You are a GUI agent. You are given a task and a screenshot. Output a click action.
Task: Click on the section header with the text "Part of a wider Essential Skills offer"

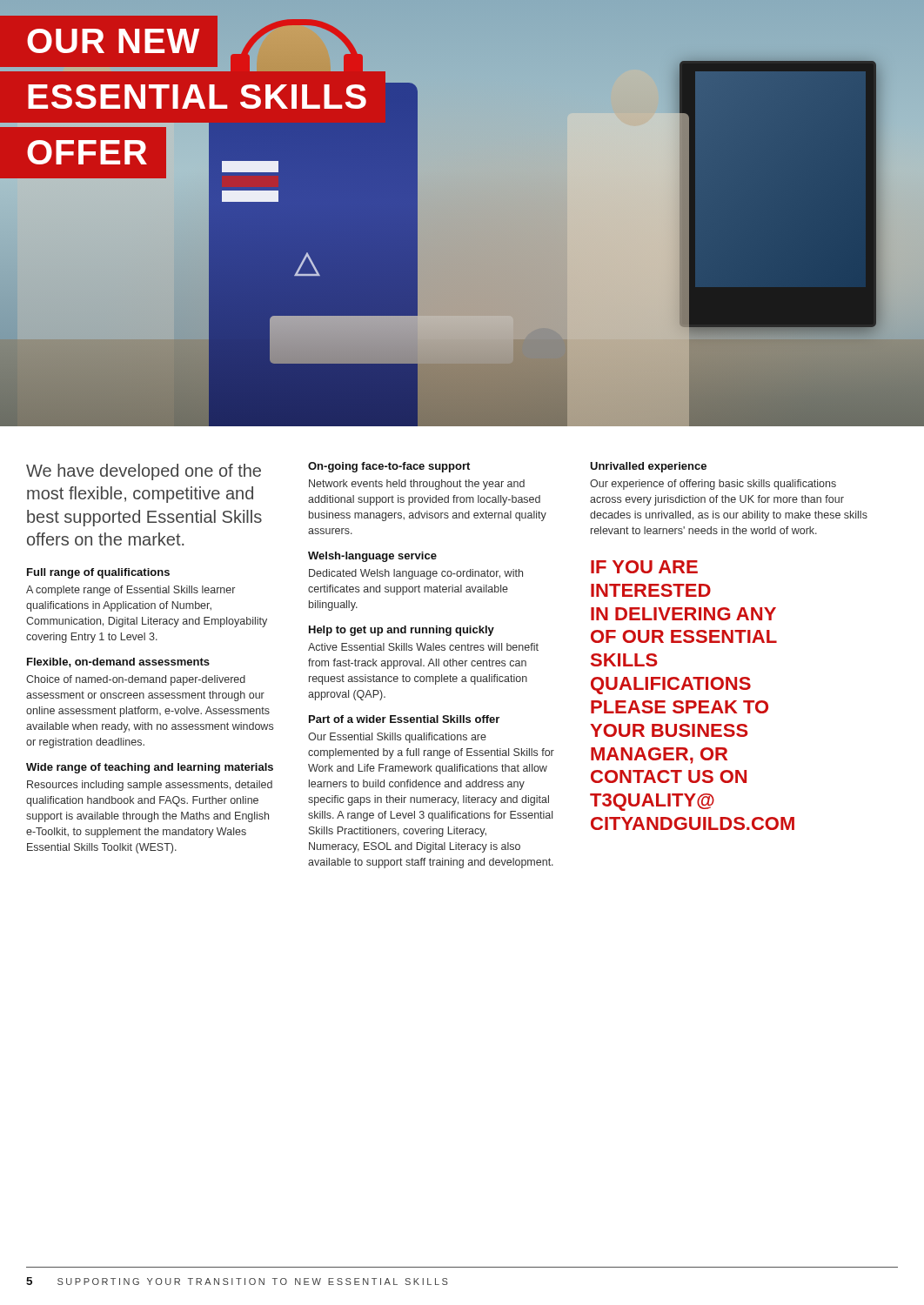pos(404,719)
